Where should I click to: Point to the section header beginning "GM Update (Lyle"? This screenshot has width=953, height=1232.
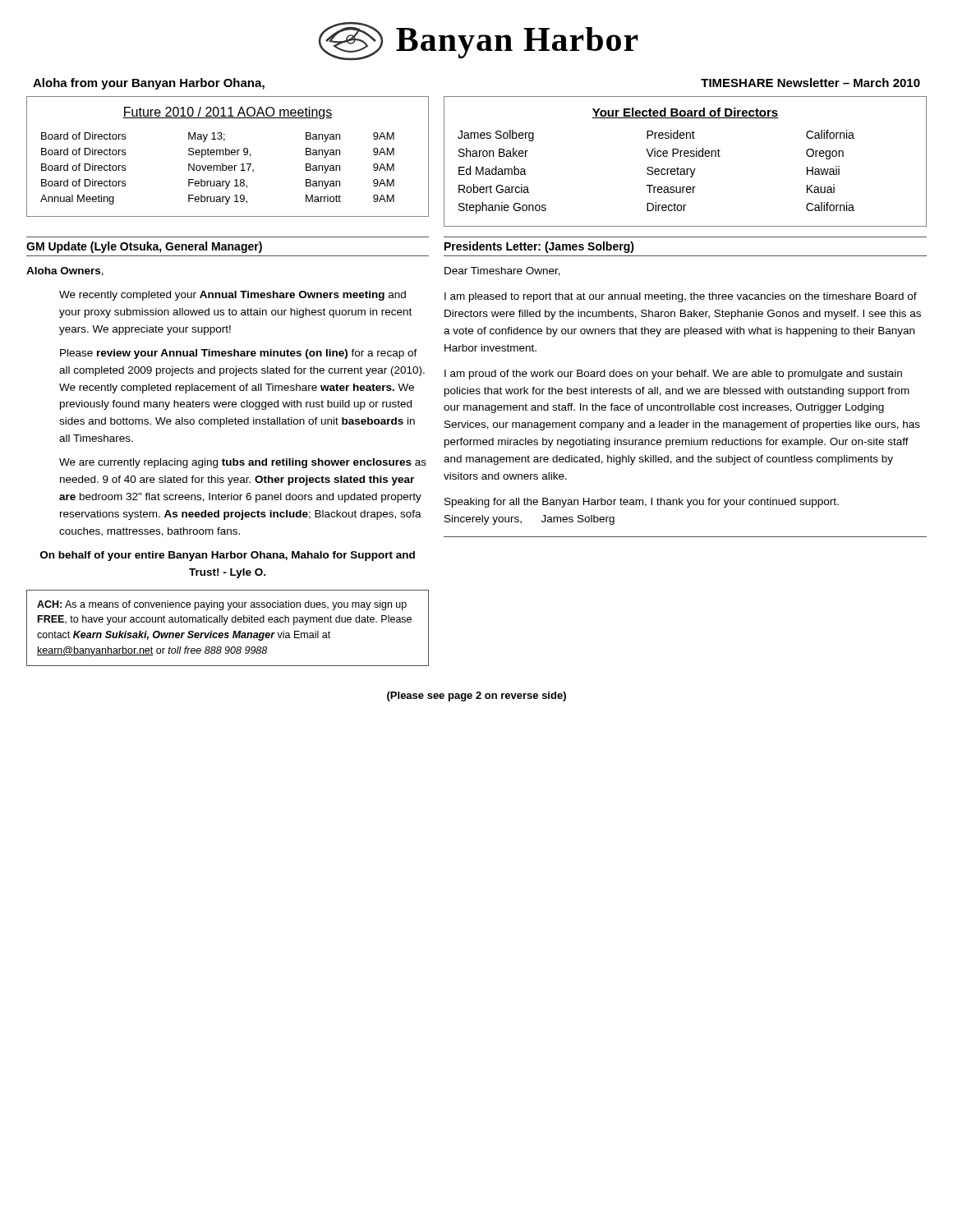tap(144, 246)
